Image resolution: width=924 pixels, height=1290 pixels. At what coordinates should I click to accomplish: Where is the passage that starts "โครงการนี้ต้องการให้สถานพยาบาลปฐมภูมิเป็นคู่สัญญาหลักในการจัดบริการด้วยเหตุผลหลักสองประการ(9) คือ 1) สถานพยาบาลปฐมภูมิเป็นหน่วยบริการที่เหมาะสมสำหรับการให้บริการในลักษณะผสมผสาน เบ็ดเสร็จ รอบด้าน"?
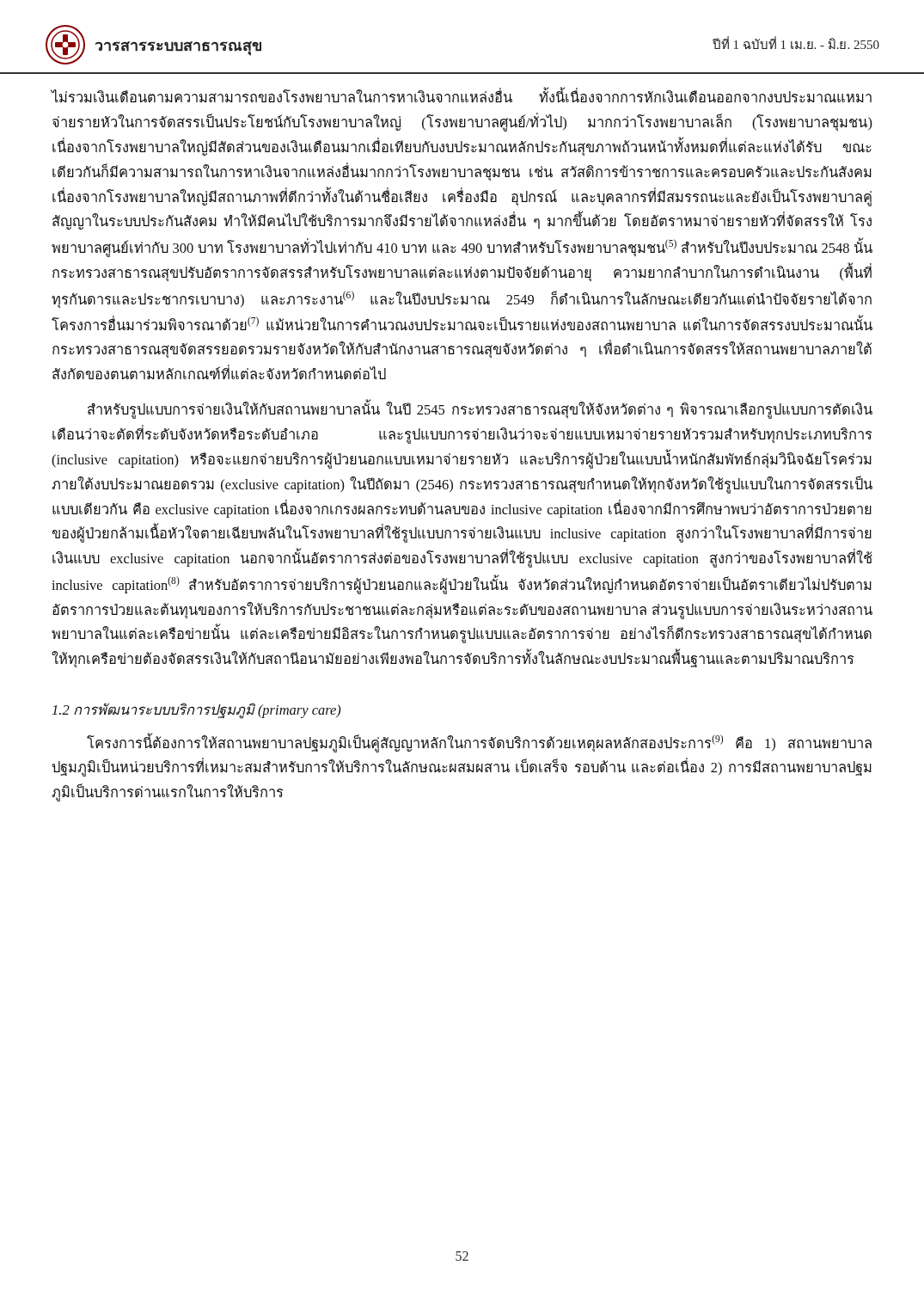click(462, 767)
